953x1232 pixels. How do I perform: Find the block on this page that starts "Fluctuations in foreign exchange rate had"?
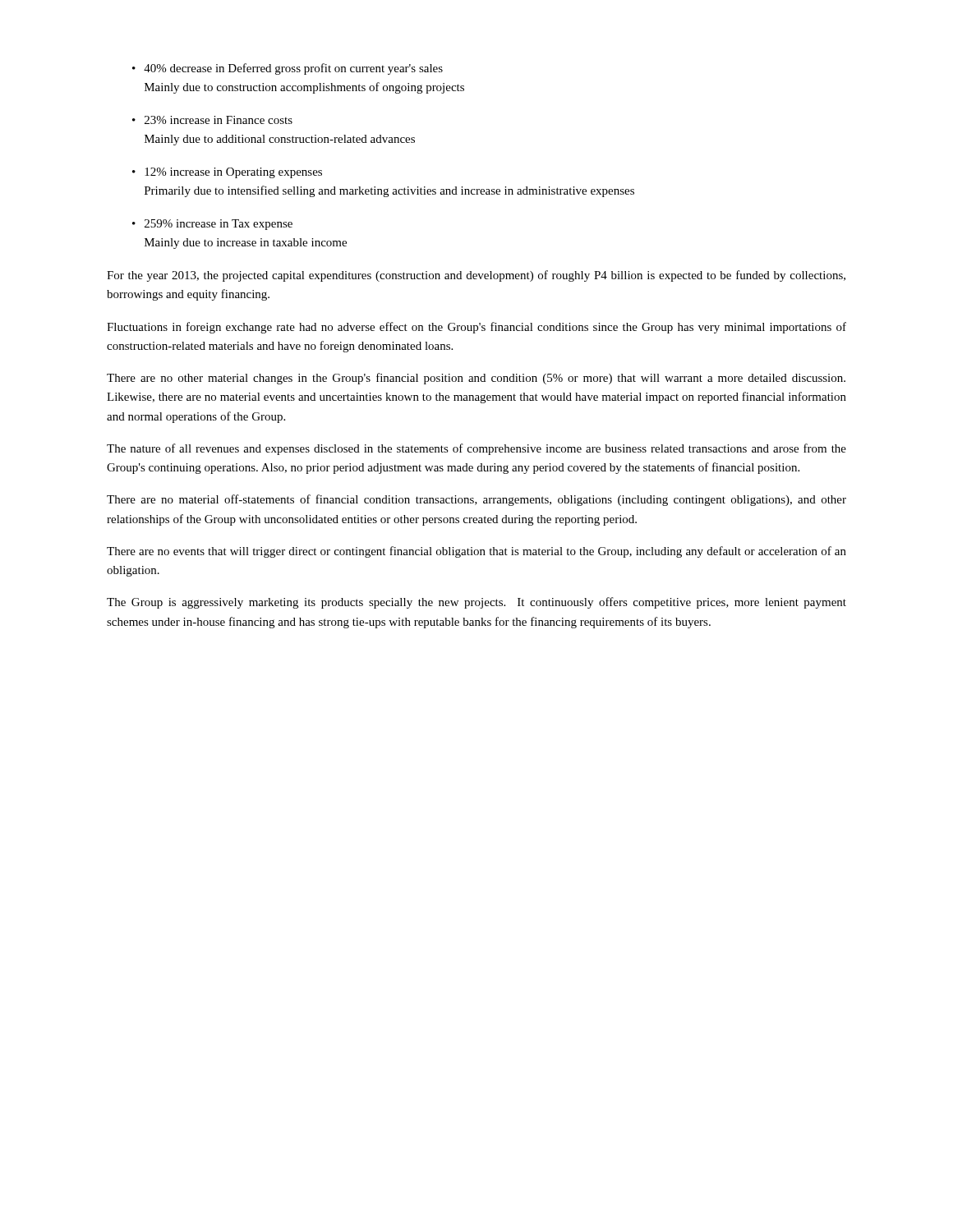tap(476, 336)
